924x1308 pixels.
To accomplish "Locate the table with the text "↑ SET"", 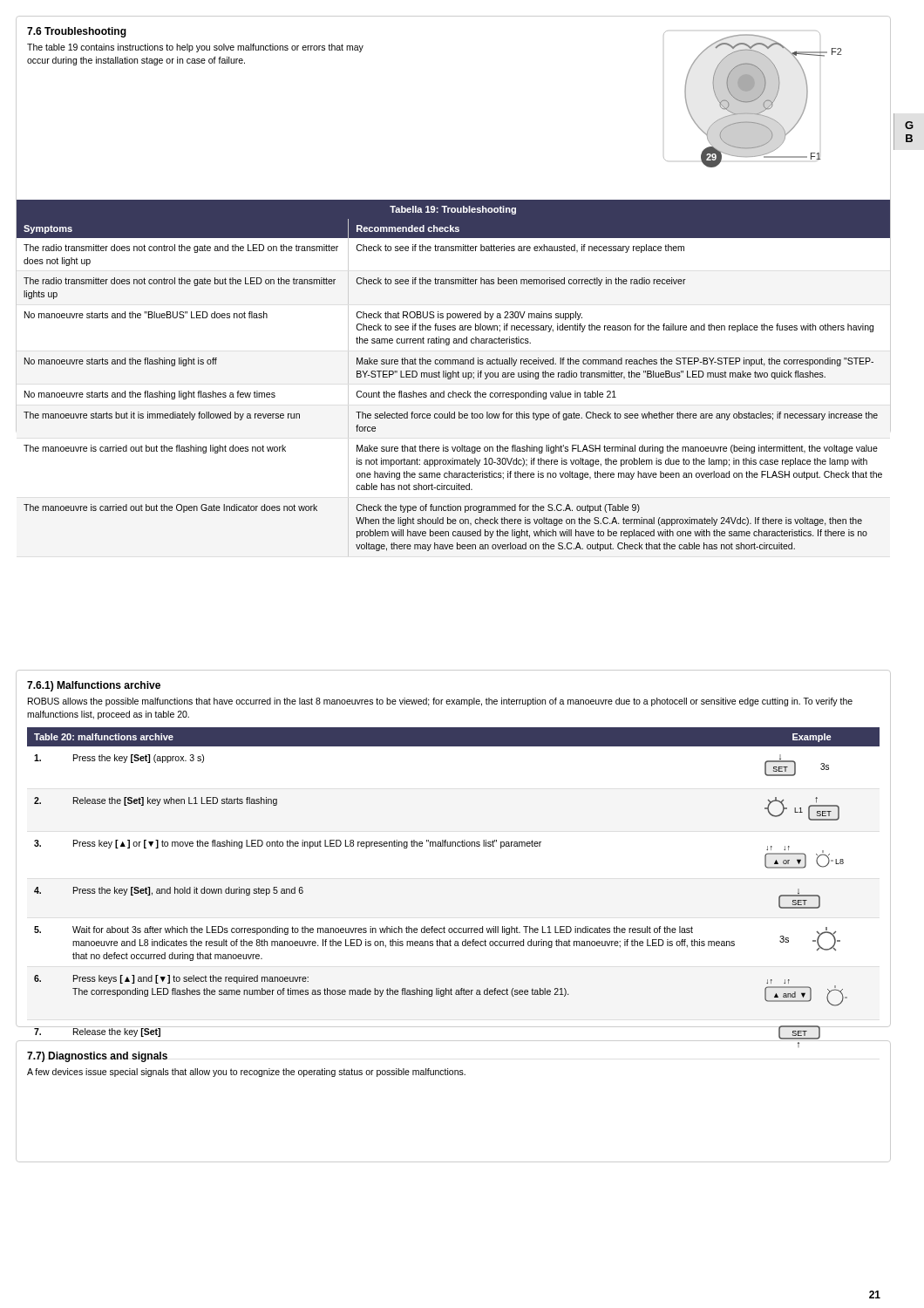I will click(x=453, y=893).
